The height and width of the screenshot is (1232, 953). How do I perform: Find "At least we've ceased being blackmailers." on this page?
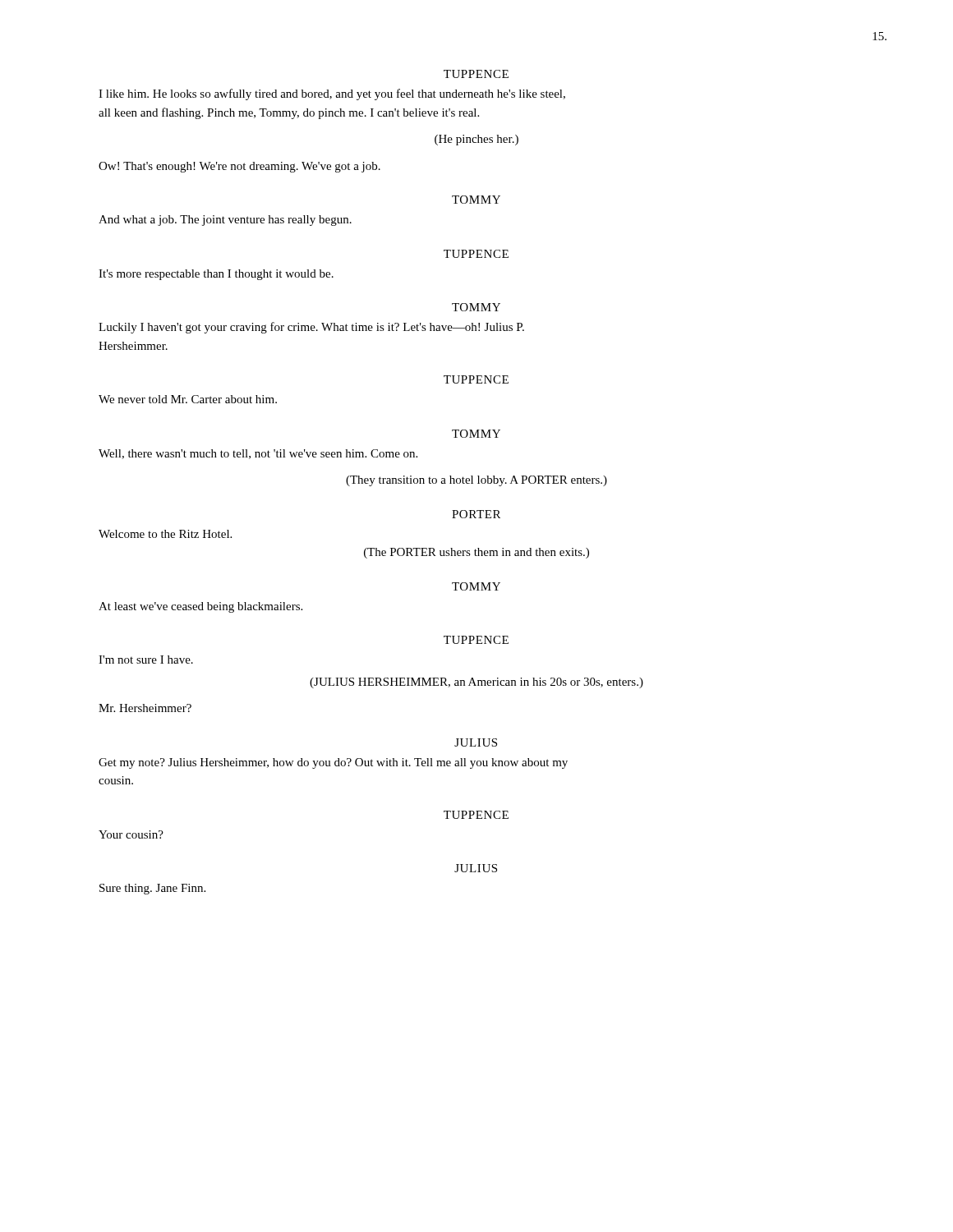(x=201, y=606)
